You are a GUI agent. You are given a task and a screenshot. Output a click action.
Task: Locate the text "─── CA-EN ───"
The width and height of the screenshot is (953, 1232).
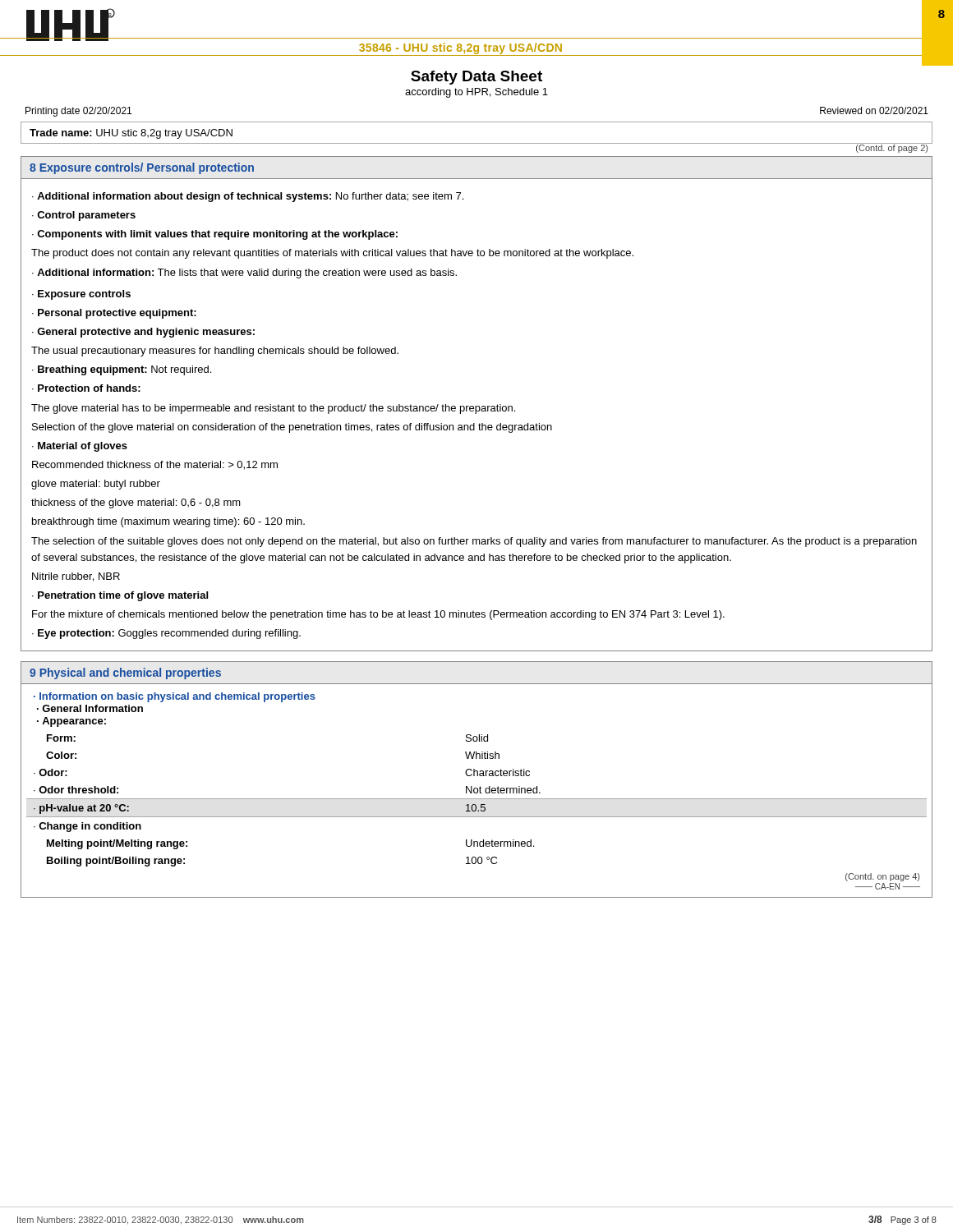pyautogui.click(x=888, y=887)
